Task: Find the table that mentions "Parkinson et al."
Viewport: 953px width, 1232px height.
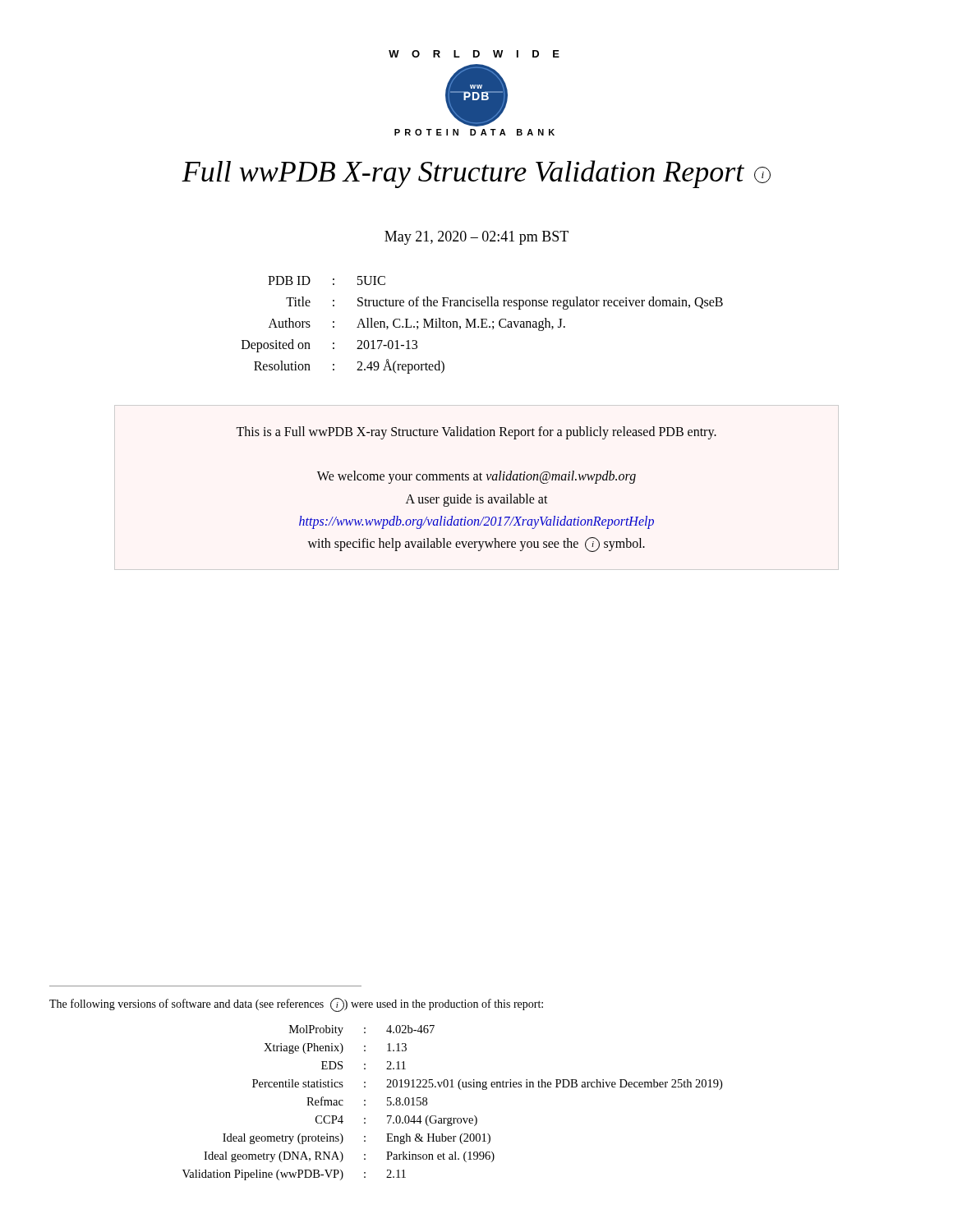Action: 476,1101
